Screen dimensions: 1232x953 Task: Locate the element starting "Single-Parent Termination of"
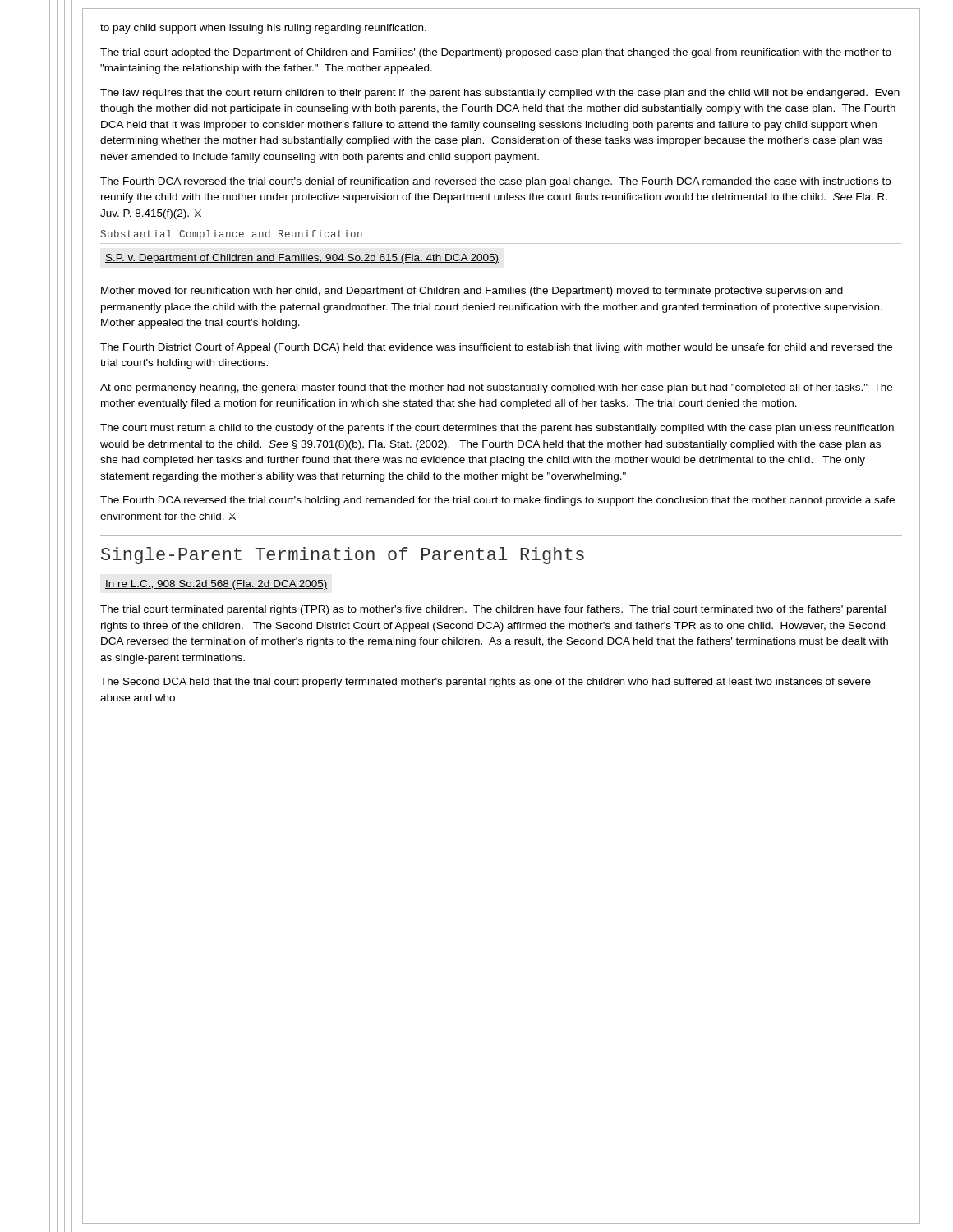pyautogui.click(x=343, y=555)
